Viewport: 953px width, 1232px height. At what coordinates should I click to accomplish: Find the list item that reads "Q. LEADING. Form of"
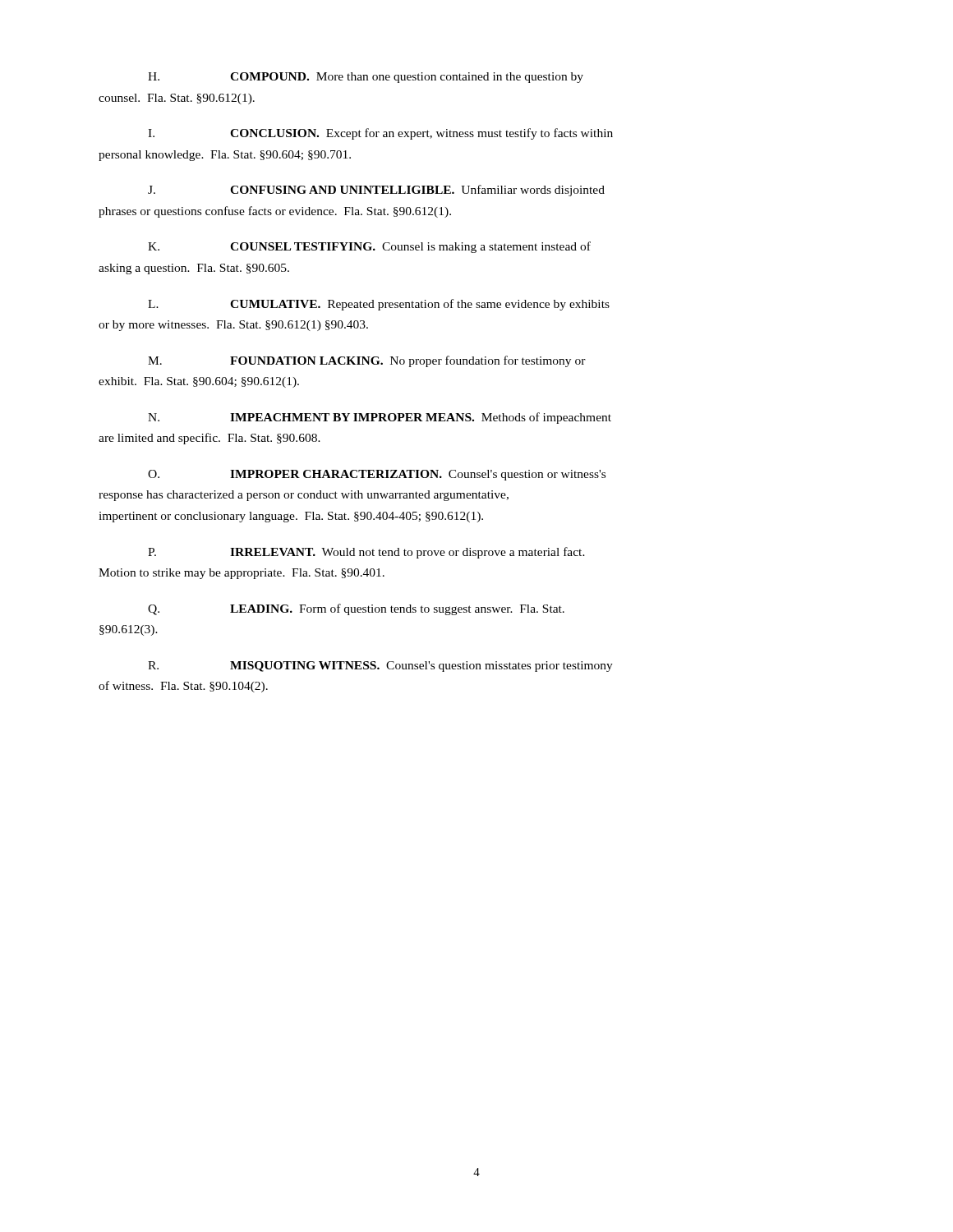tap(476, 619)
